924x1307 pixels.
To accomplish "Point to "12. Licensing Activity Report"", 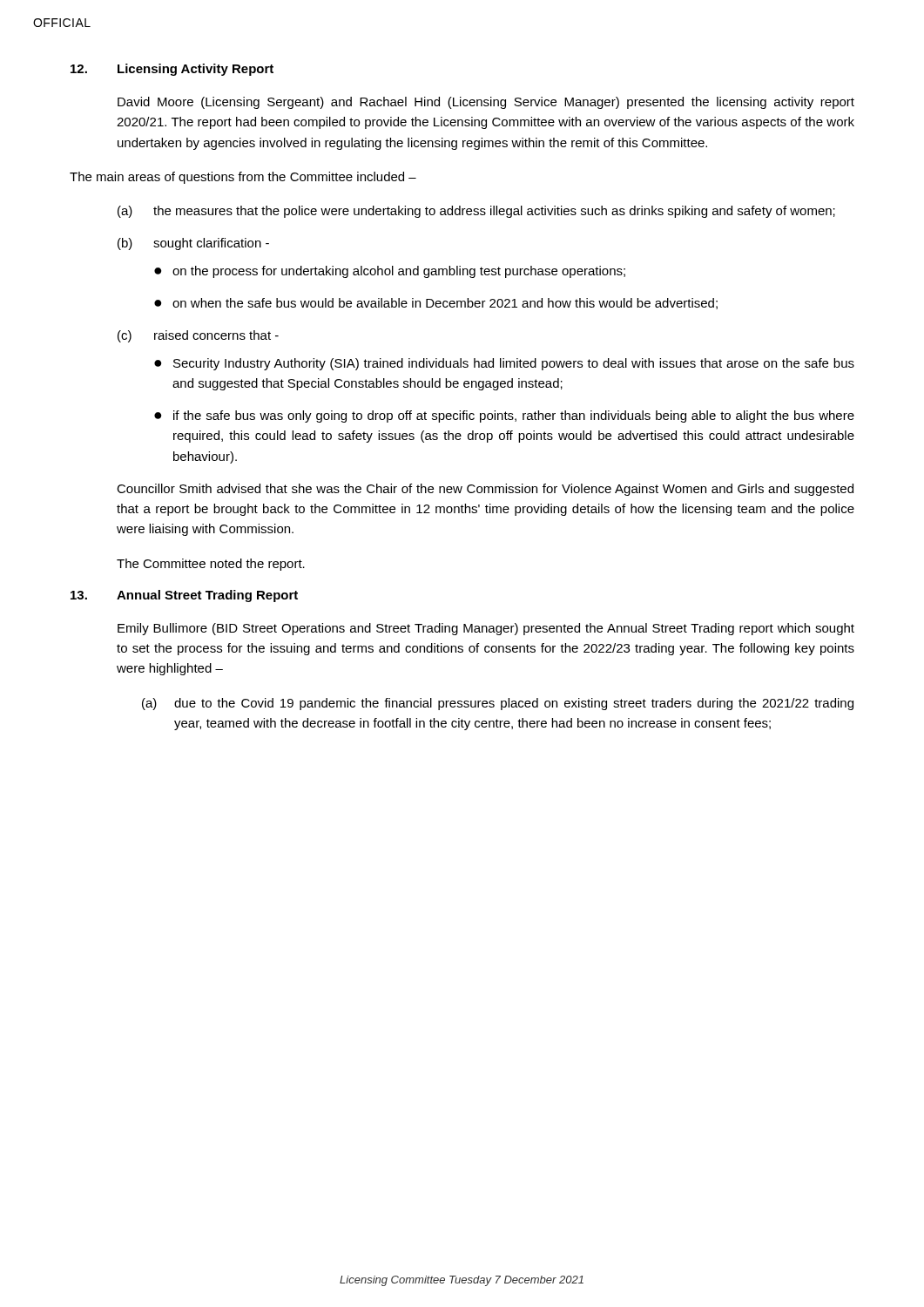I will click(172, 68).
